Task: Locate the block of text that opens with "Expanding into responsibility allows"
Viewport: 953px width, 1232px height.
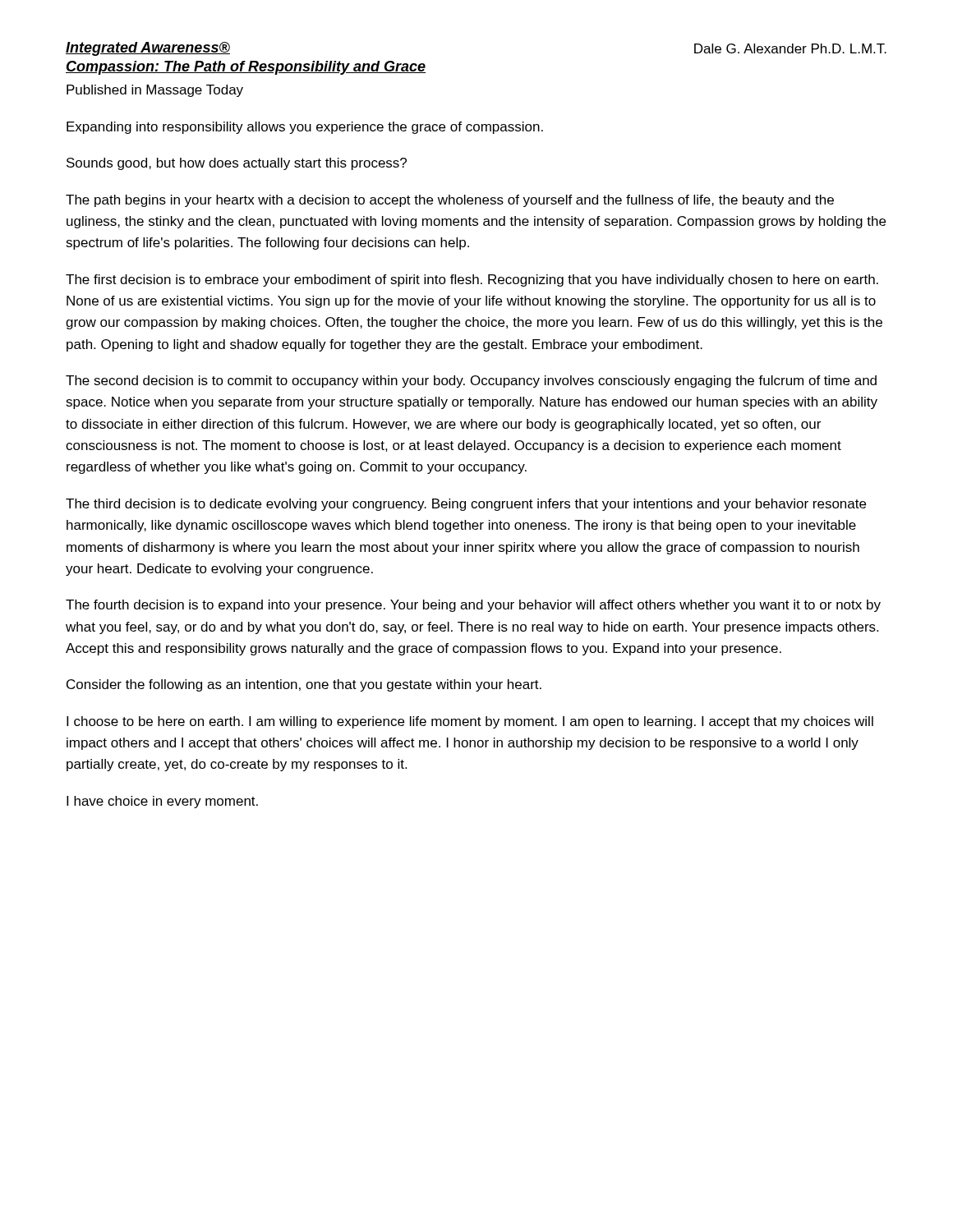Action: click(305, 127)
